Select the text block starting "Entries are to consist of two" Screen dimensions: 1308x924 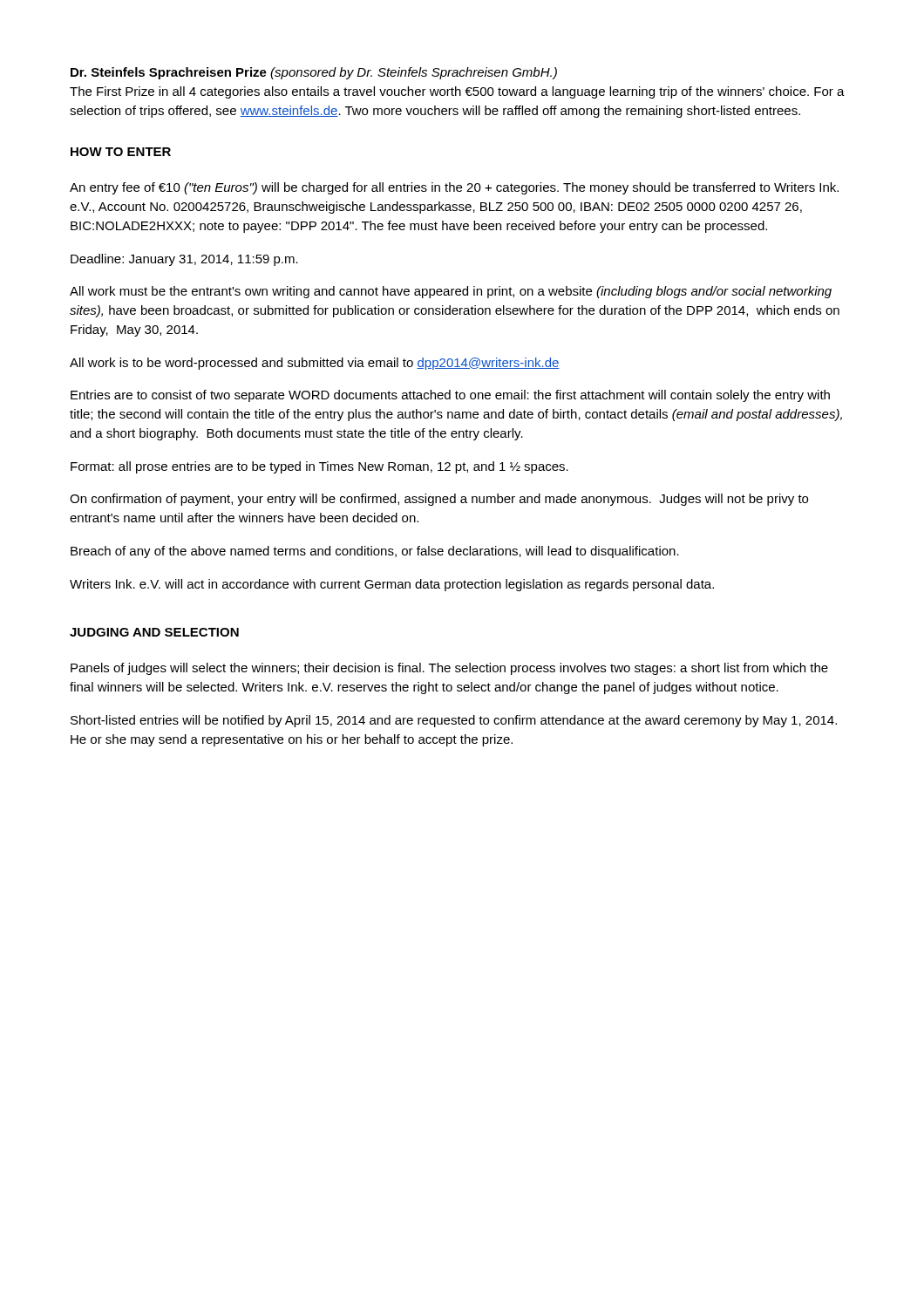tap(457, 414)
